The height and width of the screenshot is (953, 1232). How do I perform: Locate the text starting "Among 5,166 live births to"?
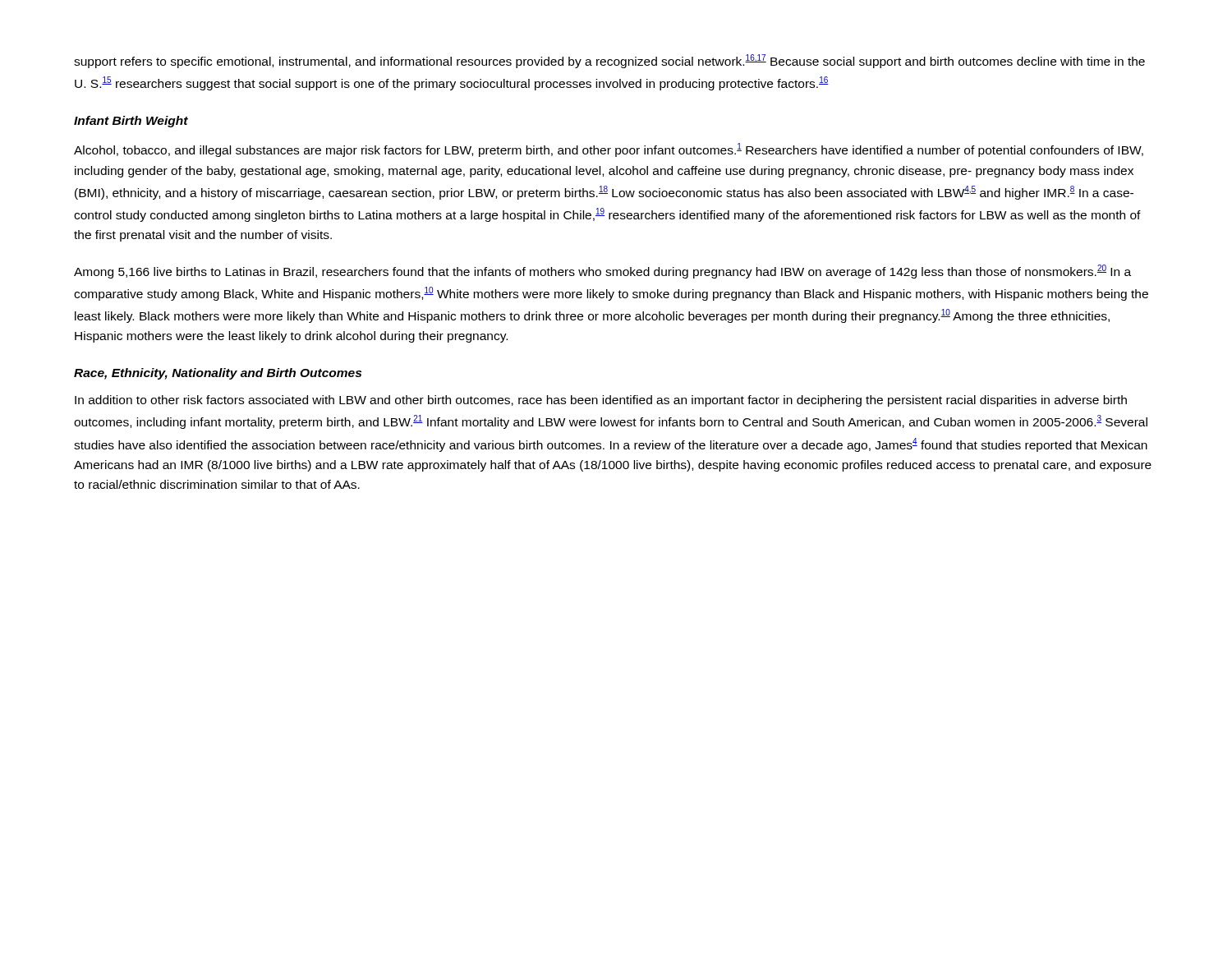click(x=611, y=302)
